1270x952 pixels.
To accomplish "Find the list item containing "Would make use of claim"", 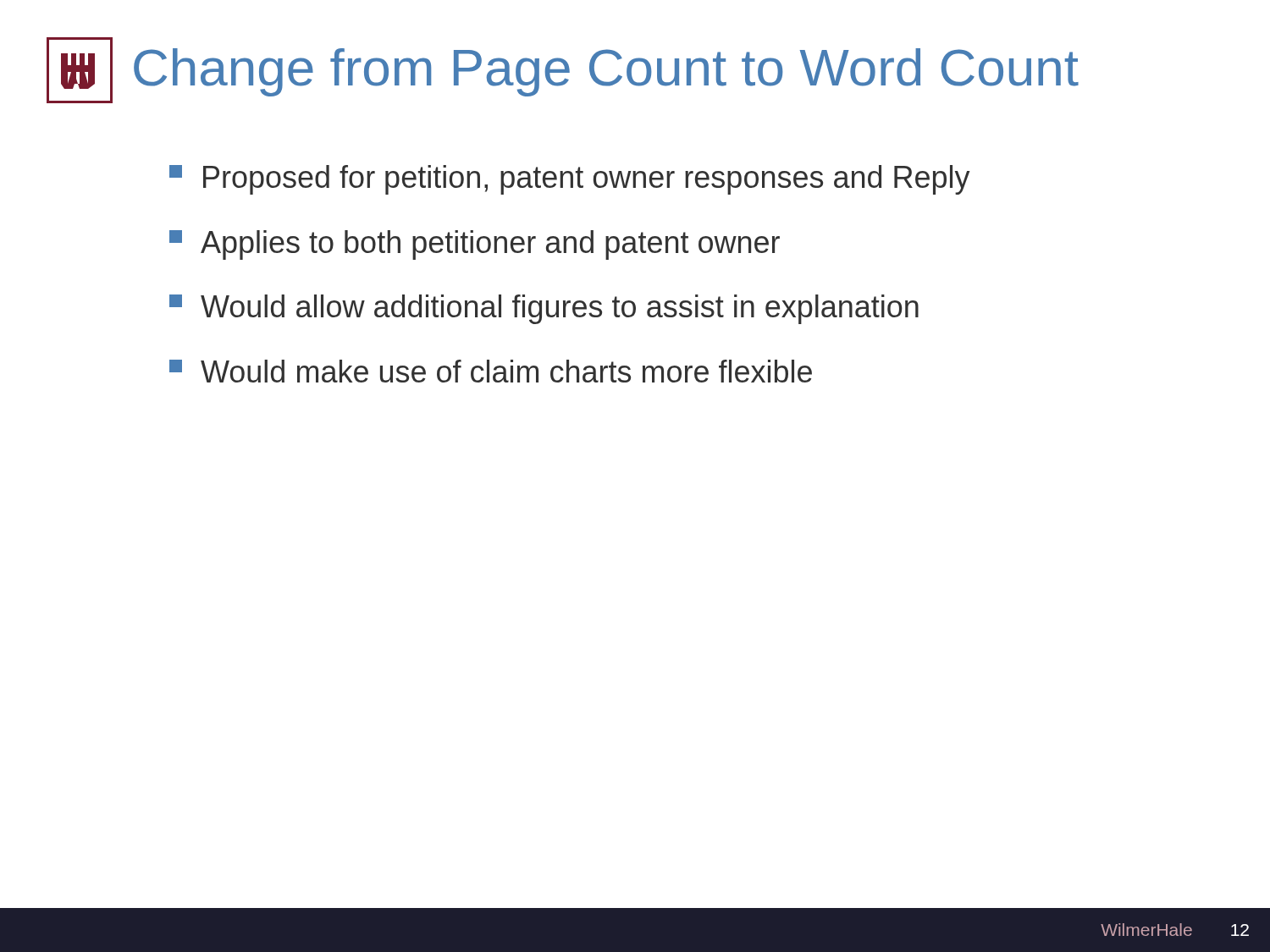I will (x=491, y=372).
